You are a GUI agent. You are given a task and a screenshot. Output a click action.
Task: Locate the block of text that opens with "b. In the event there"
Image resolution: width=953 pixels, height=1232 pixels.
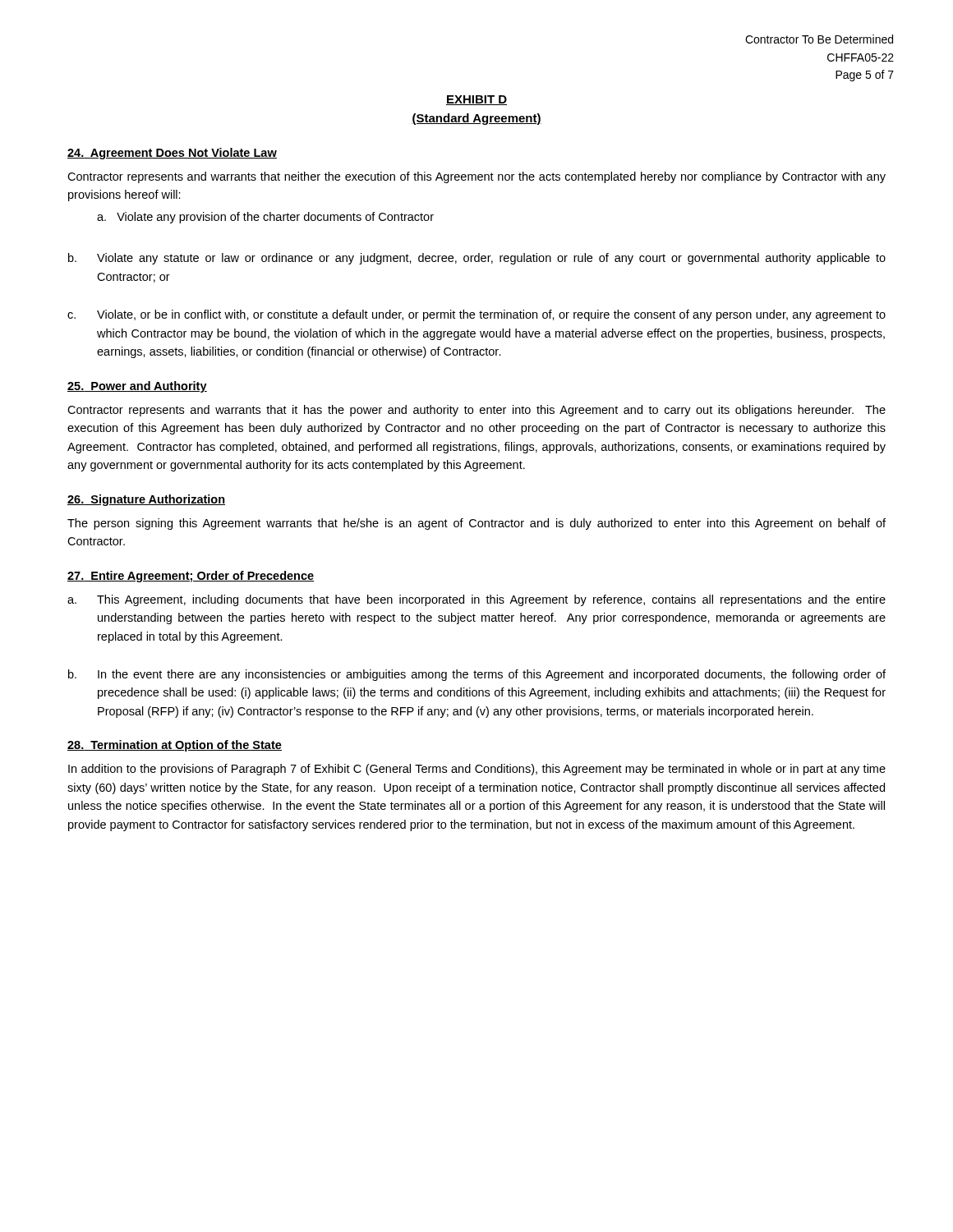476,693
